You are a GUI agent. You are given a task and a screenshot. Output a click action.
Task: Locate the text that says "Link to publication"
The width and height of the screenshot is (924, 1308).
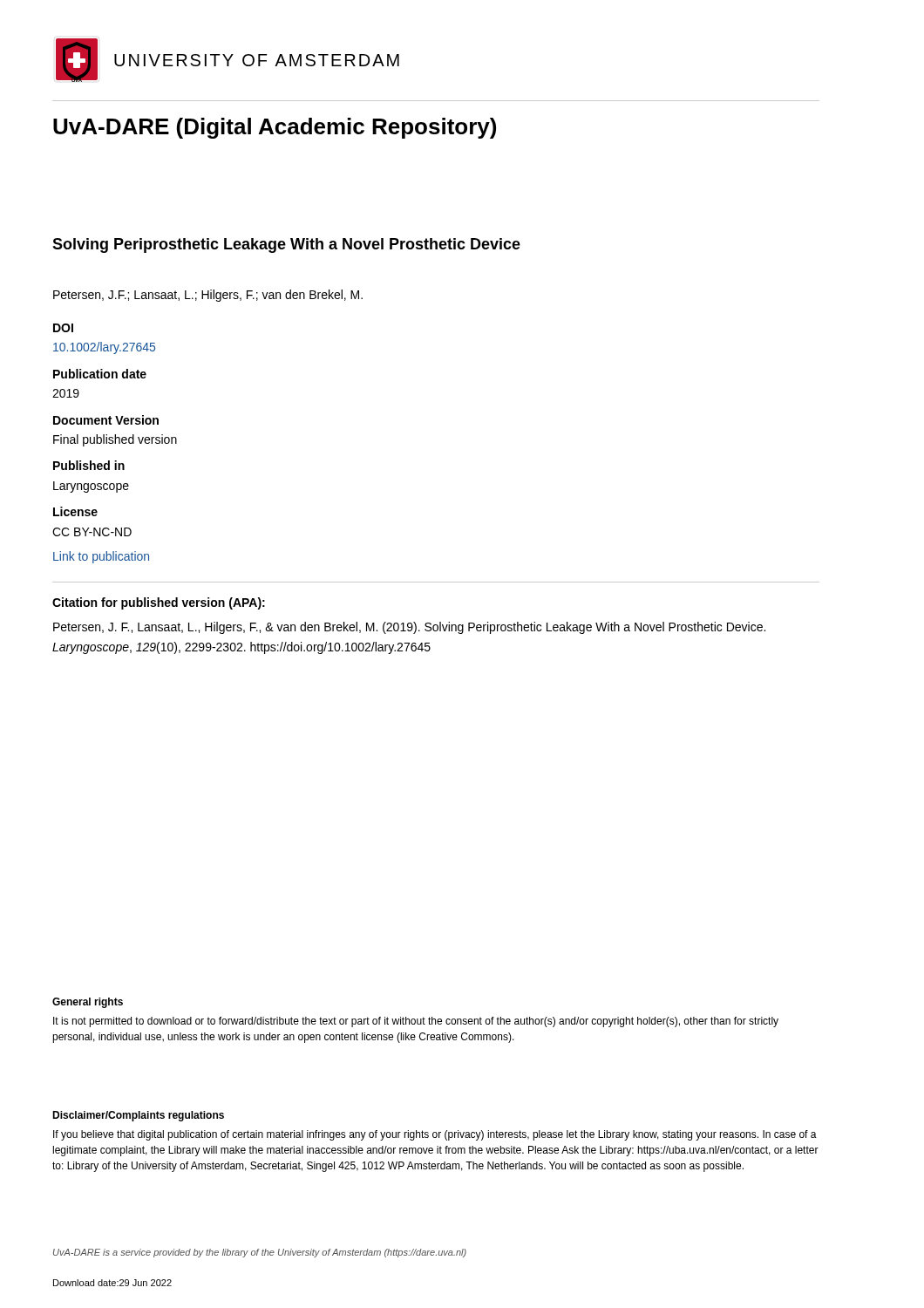coord(101,556)
